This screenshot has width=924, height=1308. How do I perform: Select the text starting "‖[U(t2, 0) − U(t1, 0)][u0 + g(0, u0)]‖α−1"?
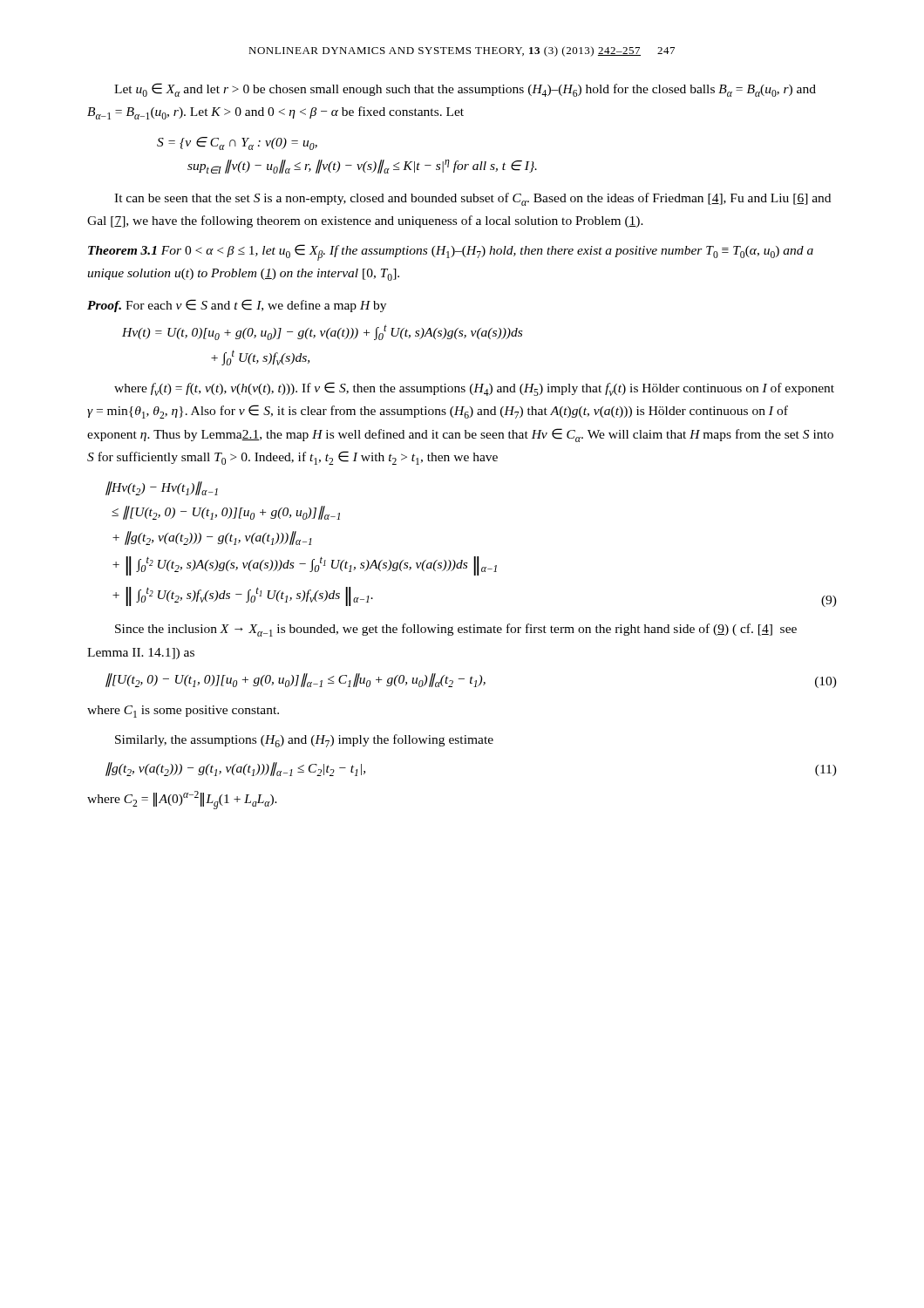471,681
